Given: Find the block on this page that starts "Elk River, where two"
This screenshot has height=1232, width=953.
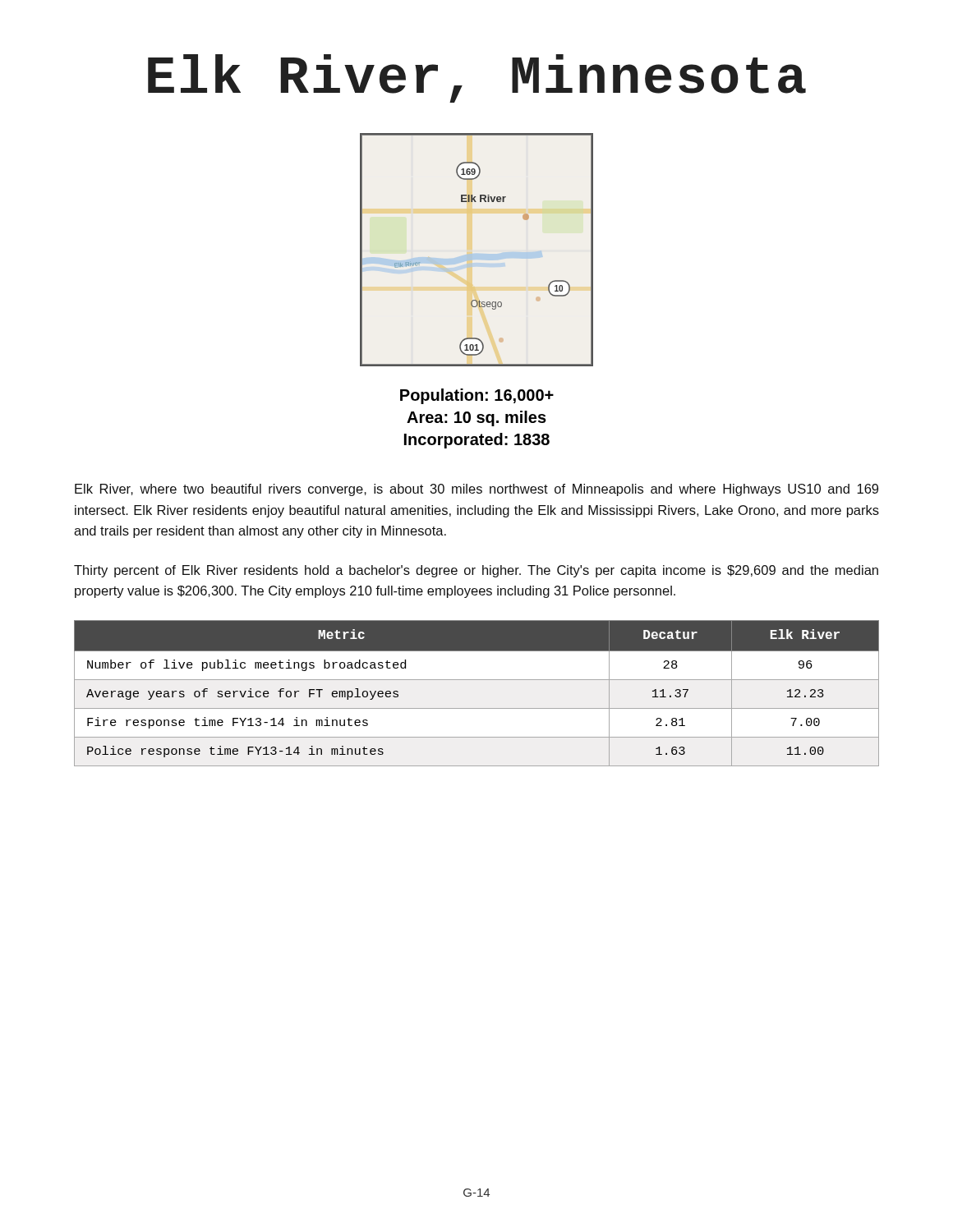Looking at the screenshot, I should [476, 510].
